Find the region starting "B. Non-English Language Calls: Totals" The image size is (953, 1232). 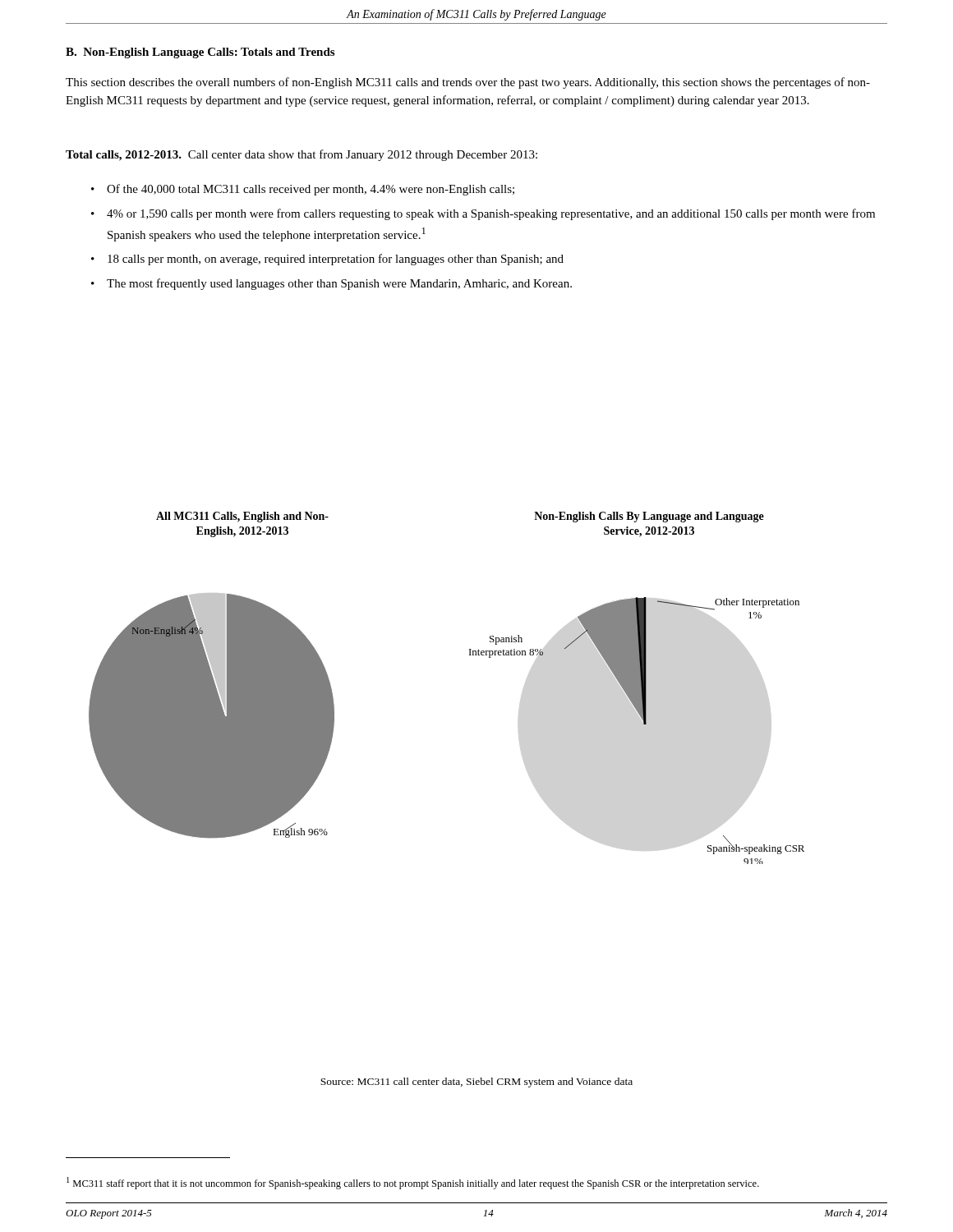(200, 52)
